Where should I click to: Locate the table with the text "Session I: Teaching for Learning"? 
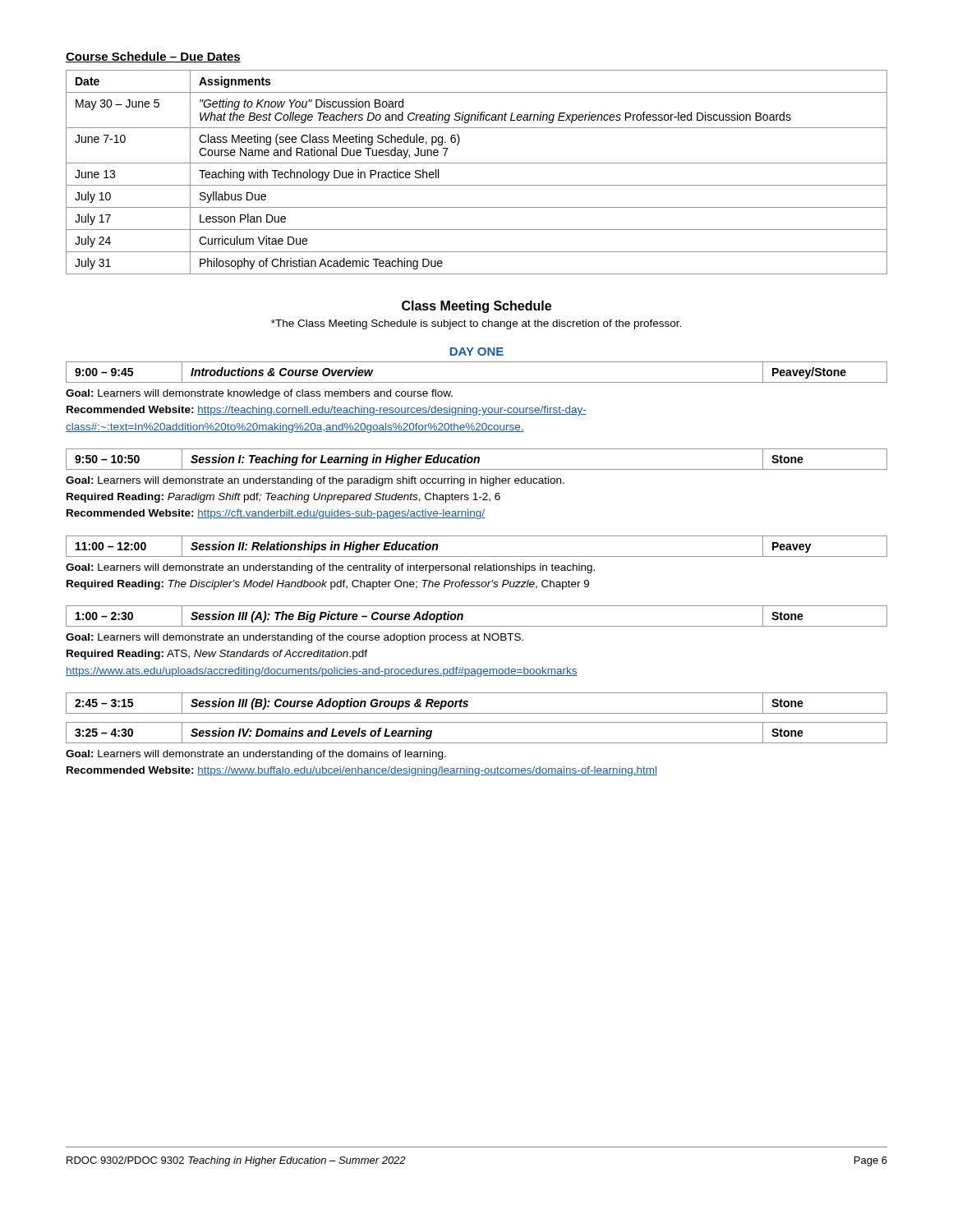(476, 485)
